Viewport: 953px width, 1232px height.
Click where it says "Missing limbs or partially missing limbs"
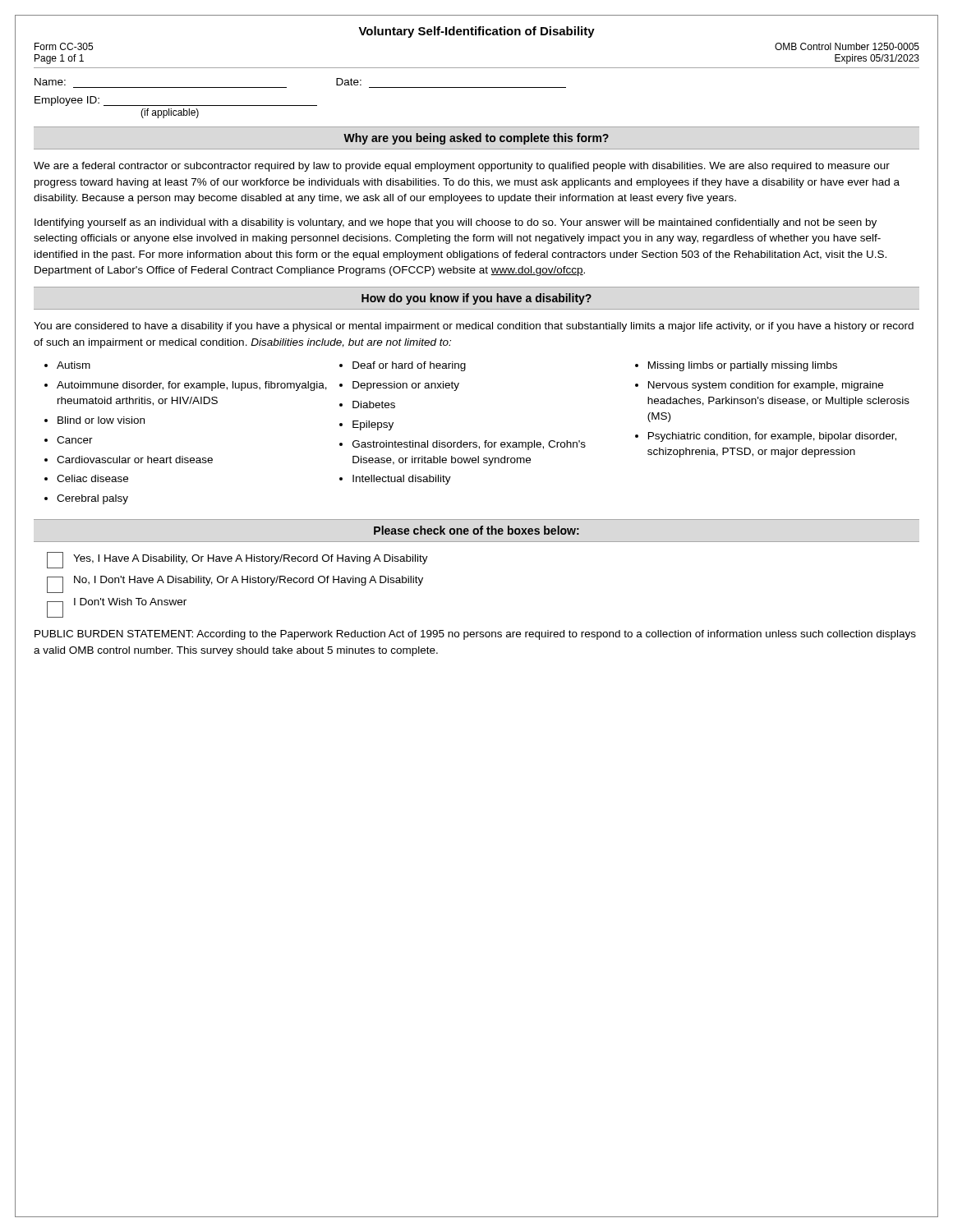(x=742, y=365)
